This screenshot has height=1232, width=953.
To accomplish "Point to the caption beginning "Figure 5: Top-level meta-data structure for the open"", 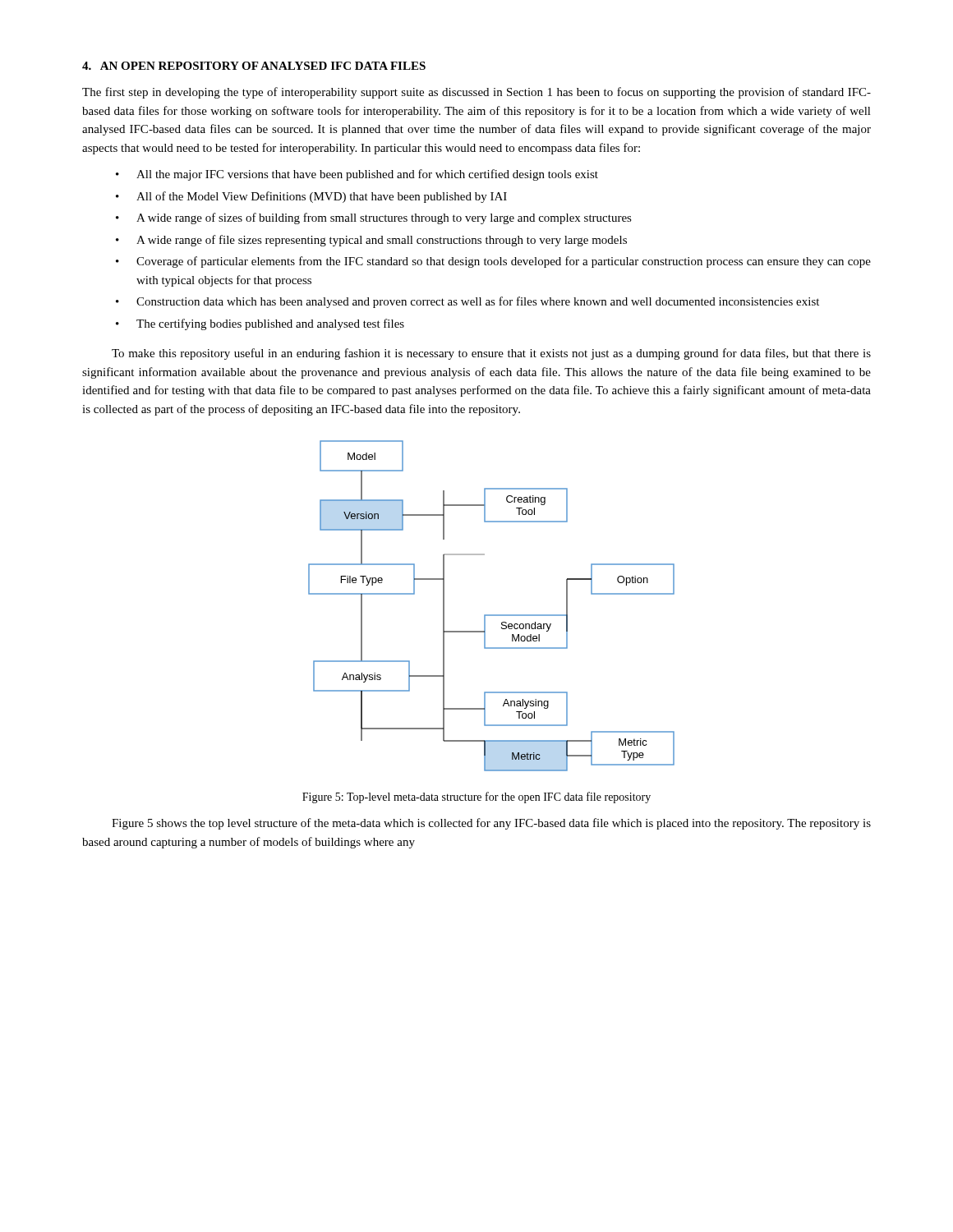I will (476, 797).
